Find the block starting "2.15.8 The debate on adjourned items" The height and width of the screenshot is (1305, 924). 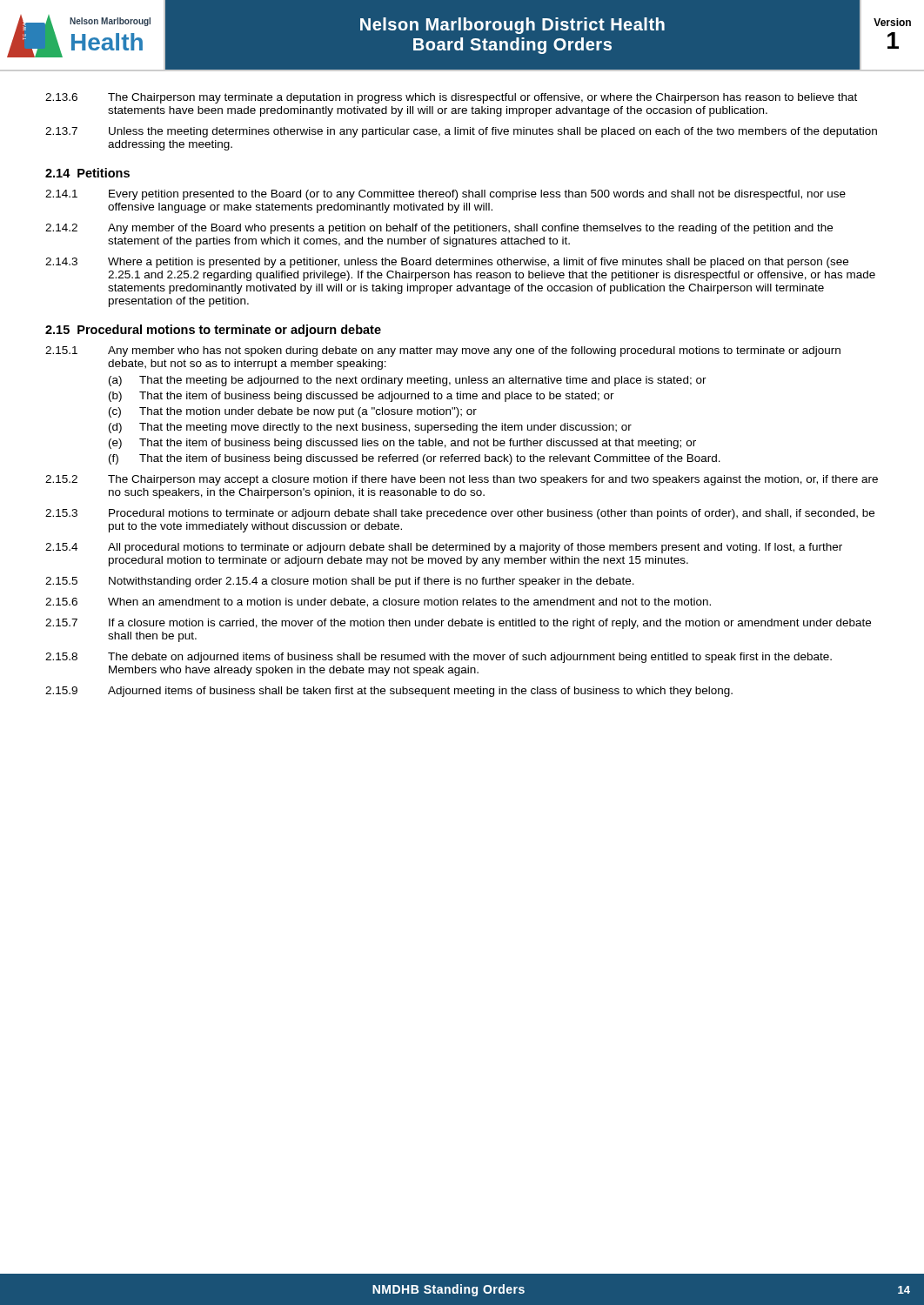462,663
